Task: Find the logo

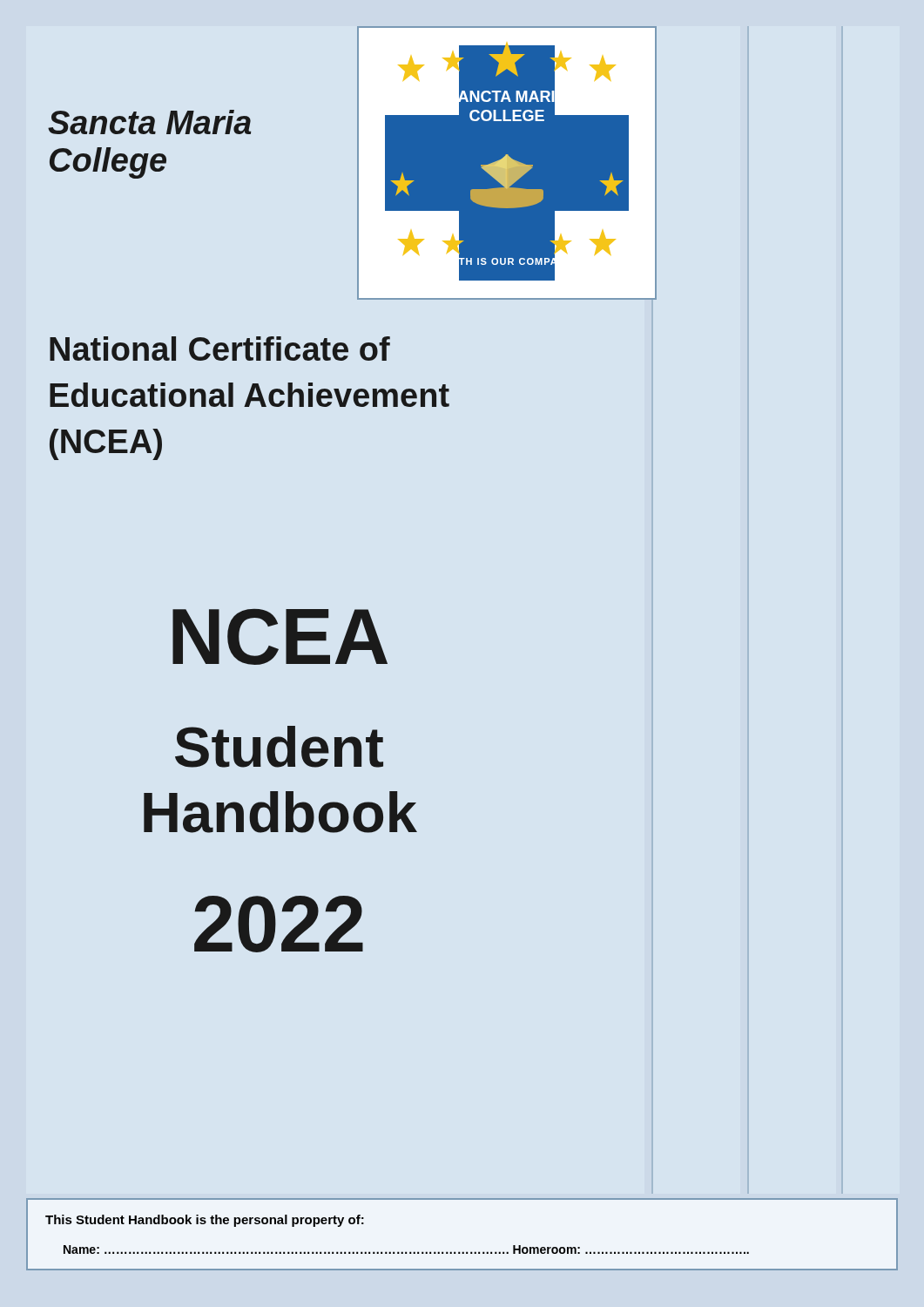Action: 507,163
